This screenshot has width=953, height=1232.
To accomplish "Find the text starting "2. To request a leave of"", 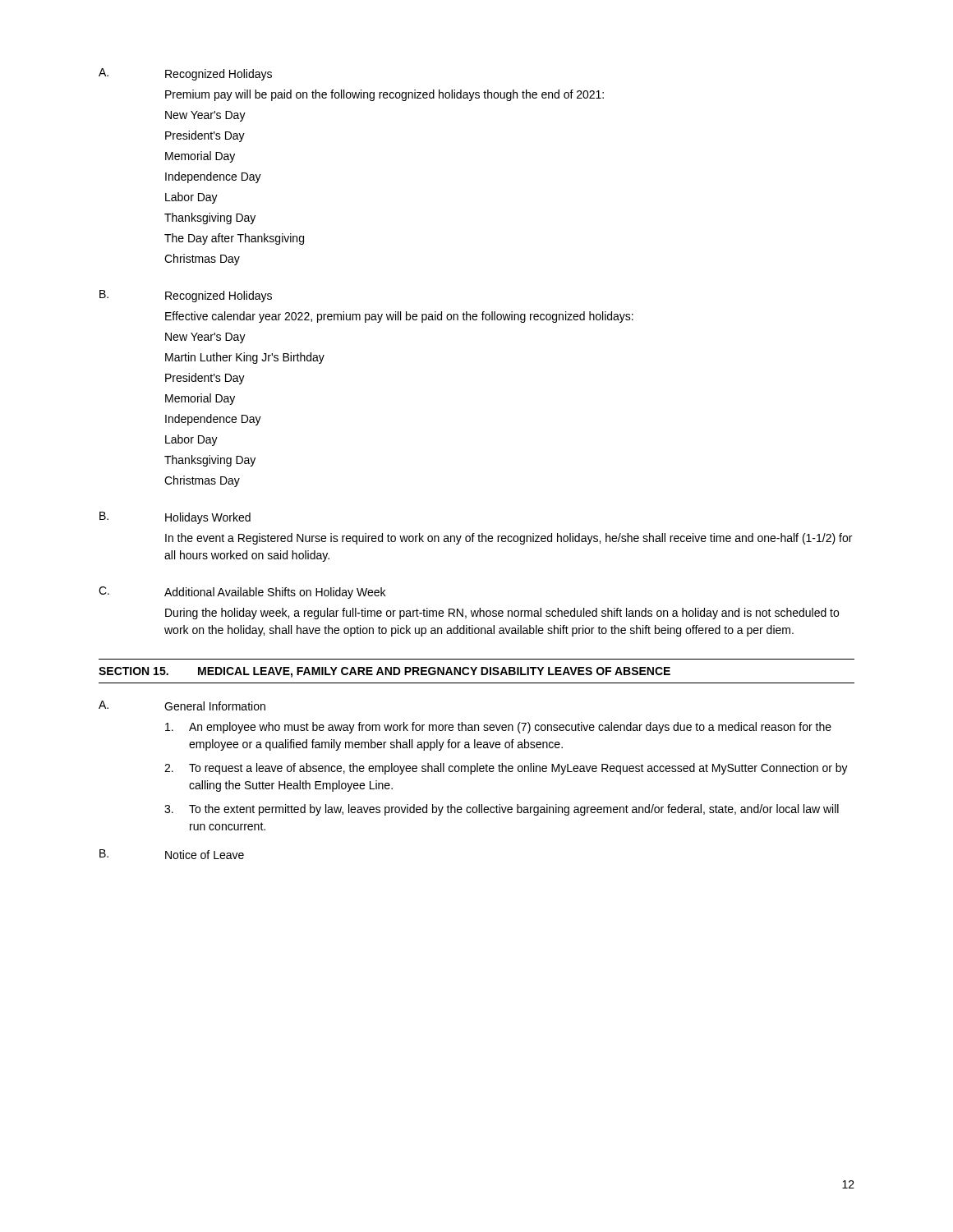I will click(509, 777).
